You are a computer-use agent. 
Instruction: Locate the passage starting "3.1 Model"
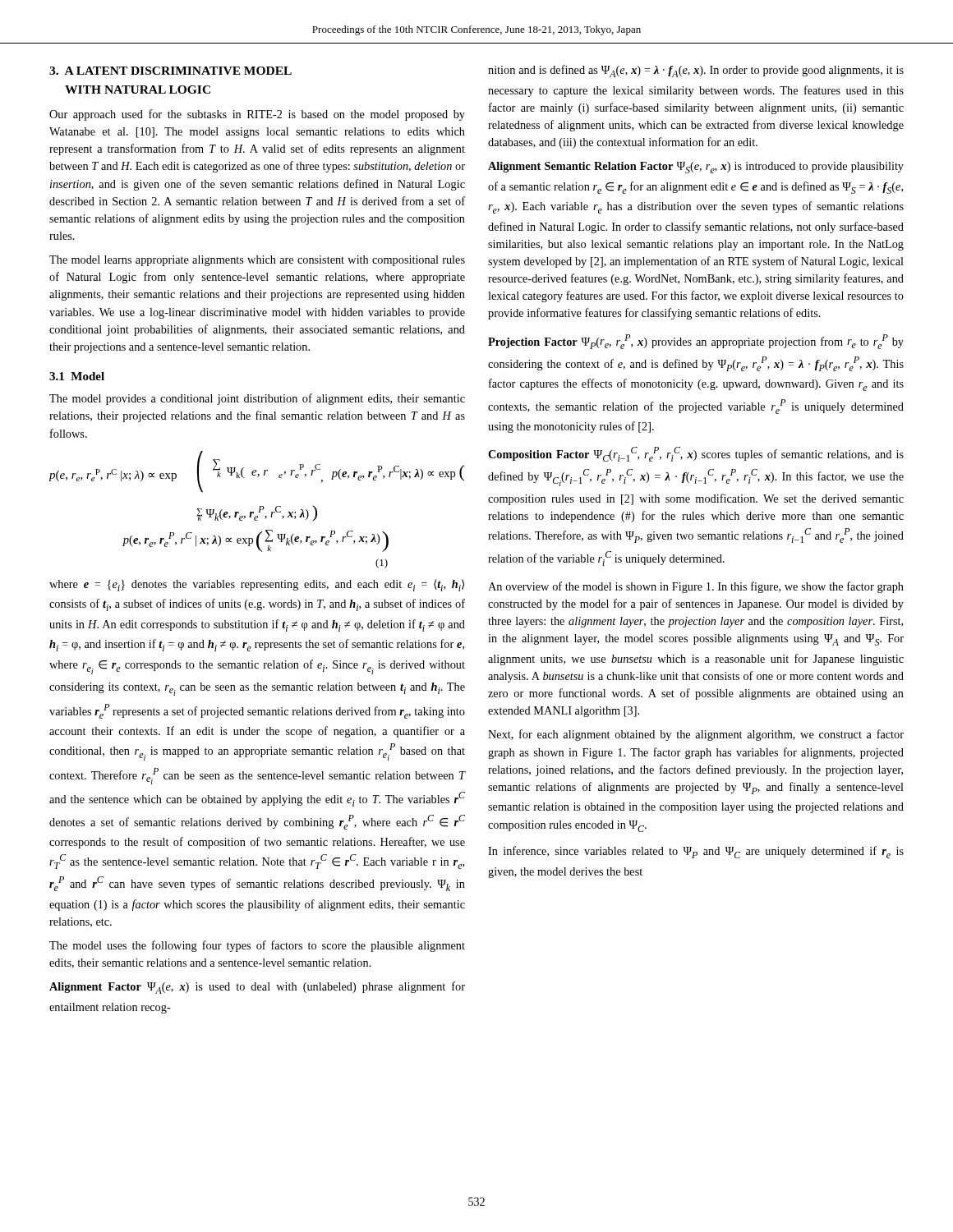[x=77, y=376]
